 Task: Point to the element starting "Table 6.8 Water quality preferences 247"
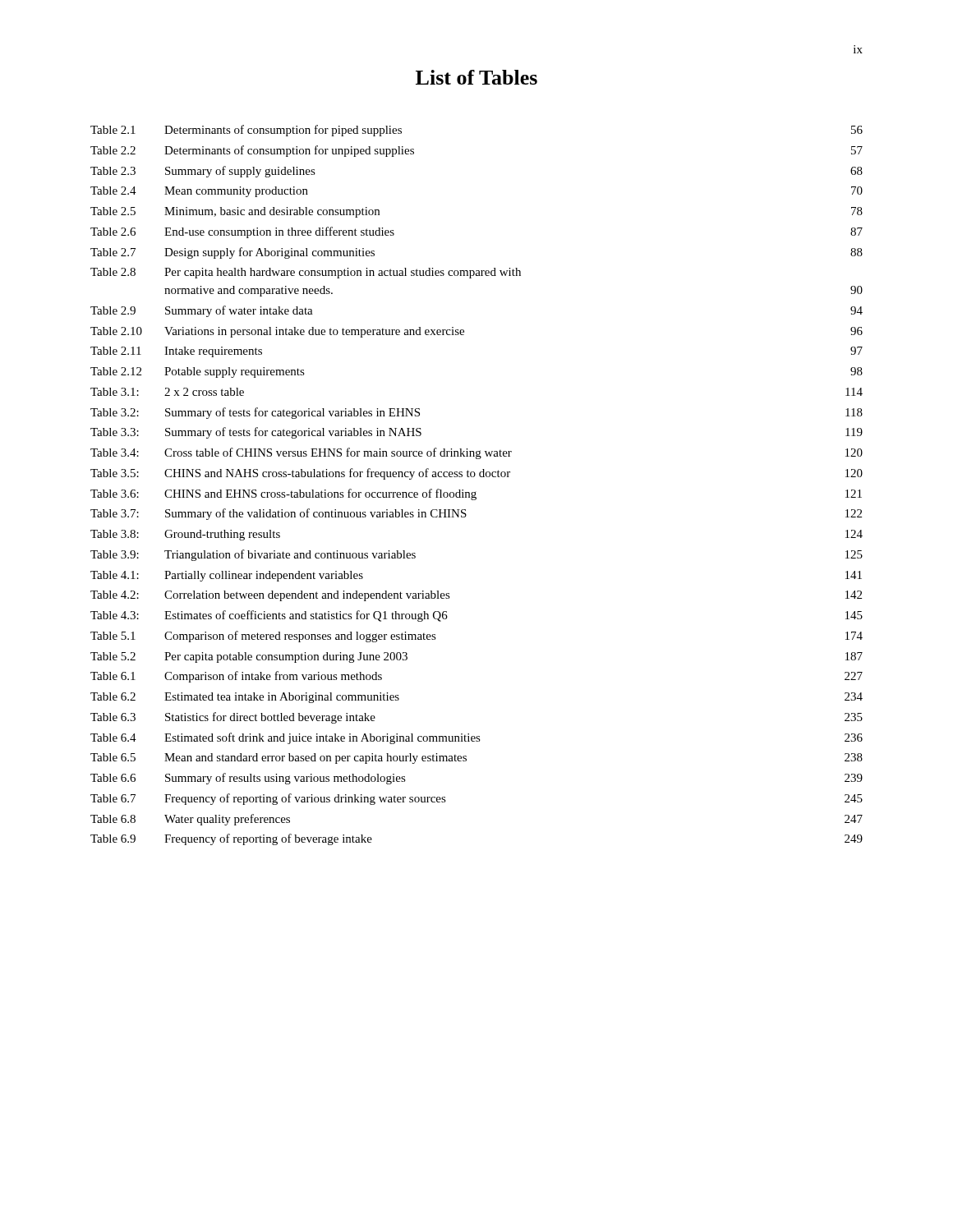point(115,820)
